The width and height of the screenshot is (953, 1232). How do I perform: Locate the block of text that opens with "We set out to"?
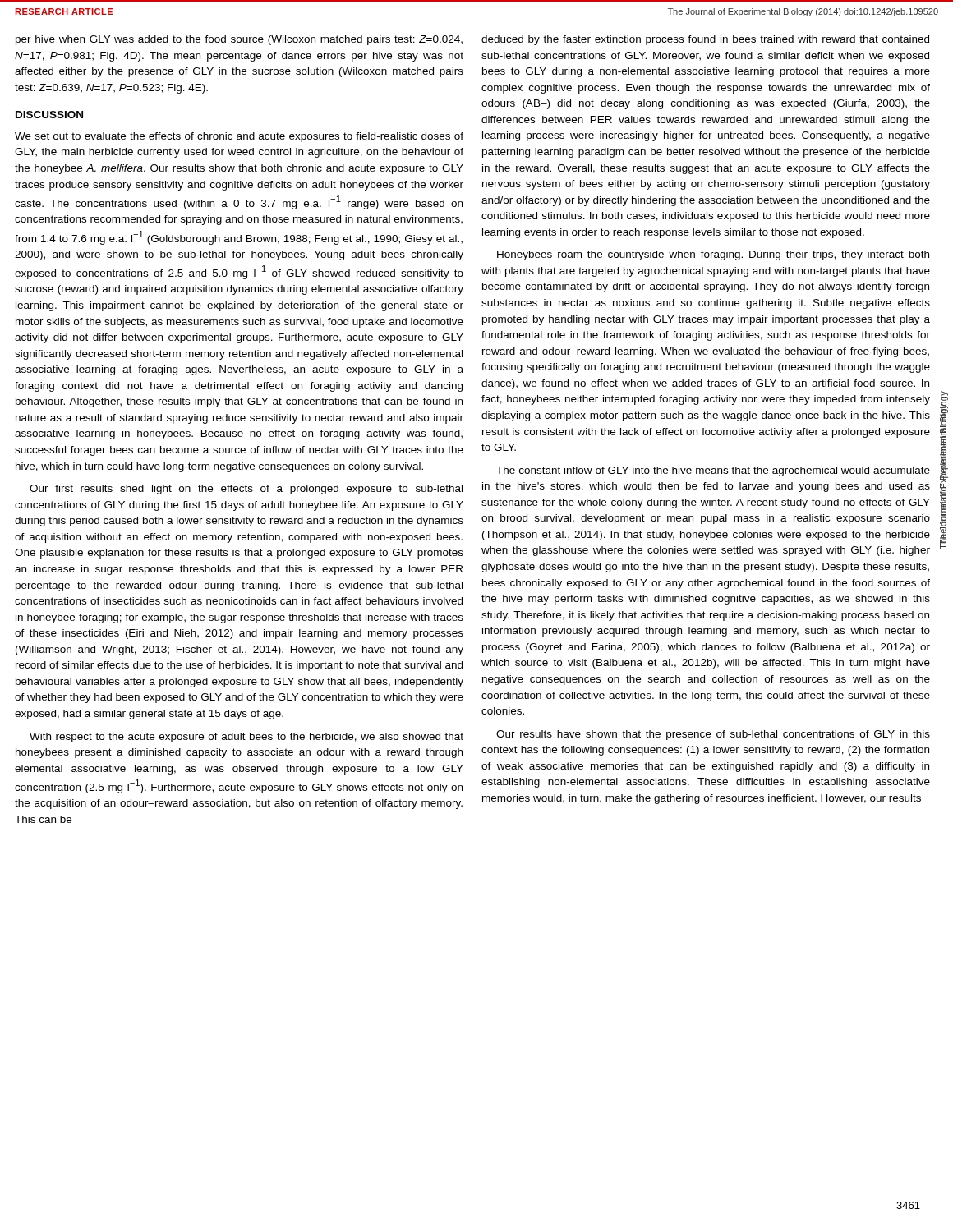(x=239, y=478)
